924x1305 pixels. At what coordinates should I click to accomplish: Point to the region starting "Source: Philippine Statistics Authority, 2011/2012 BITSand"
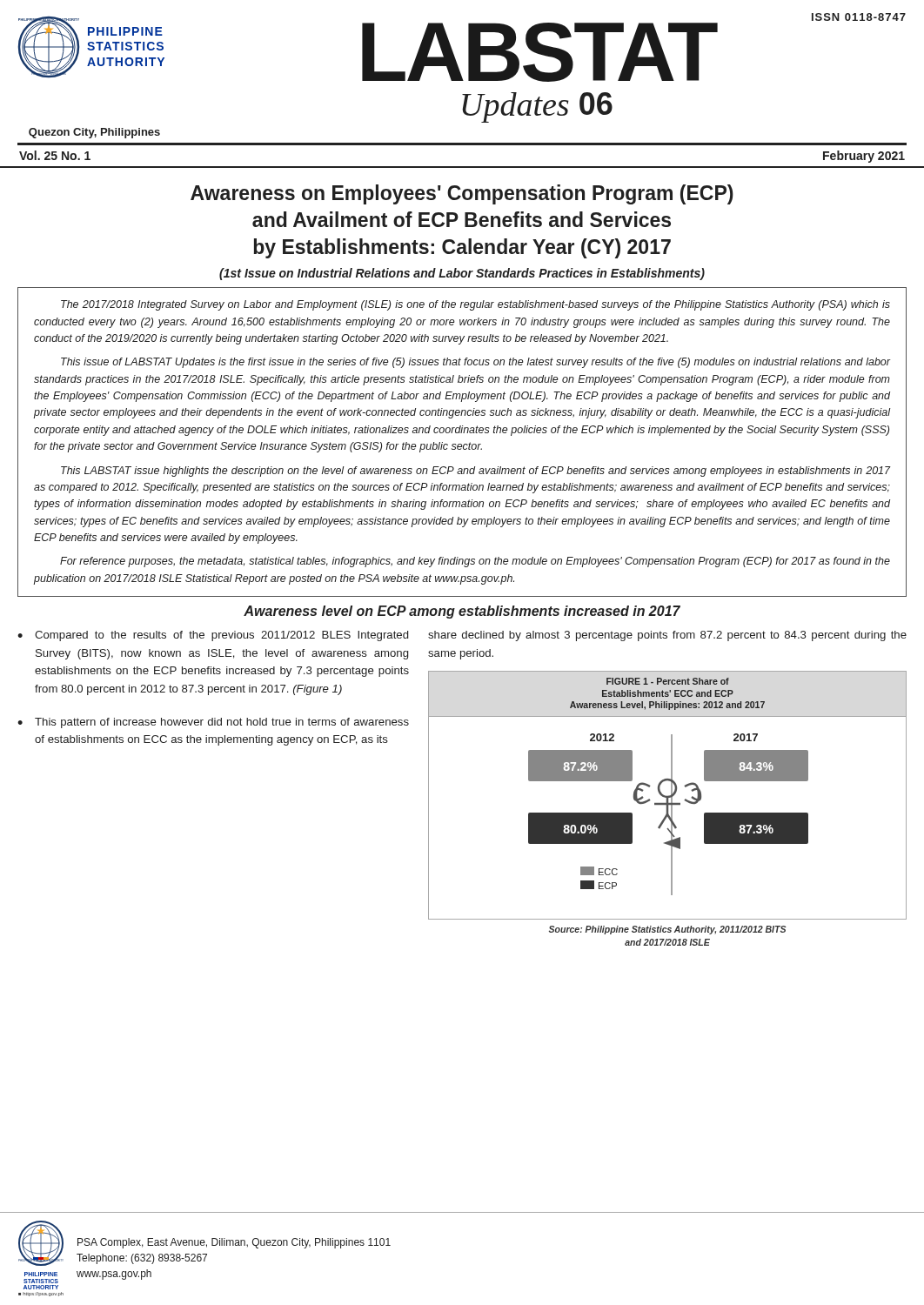tap(667, 936)
